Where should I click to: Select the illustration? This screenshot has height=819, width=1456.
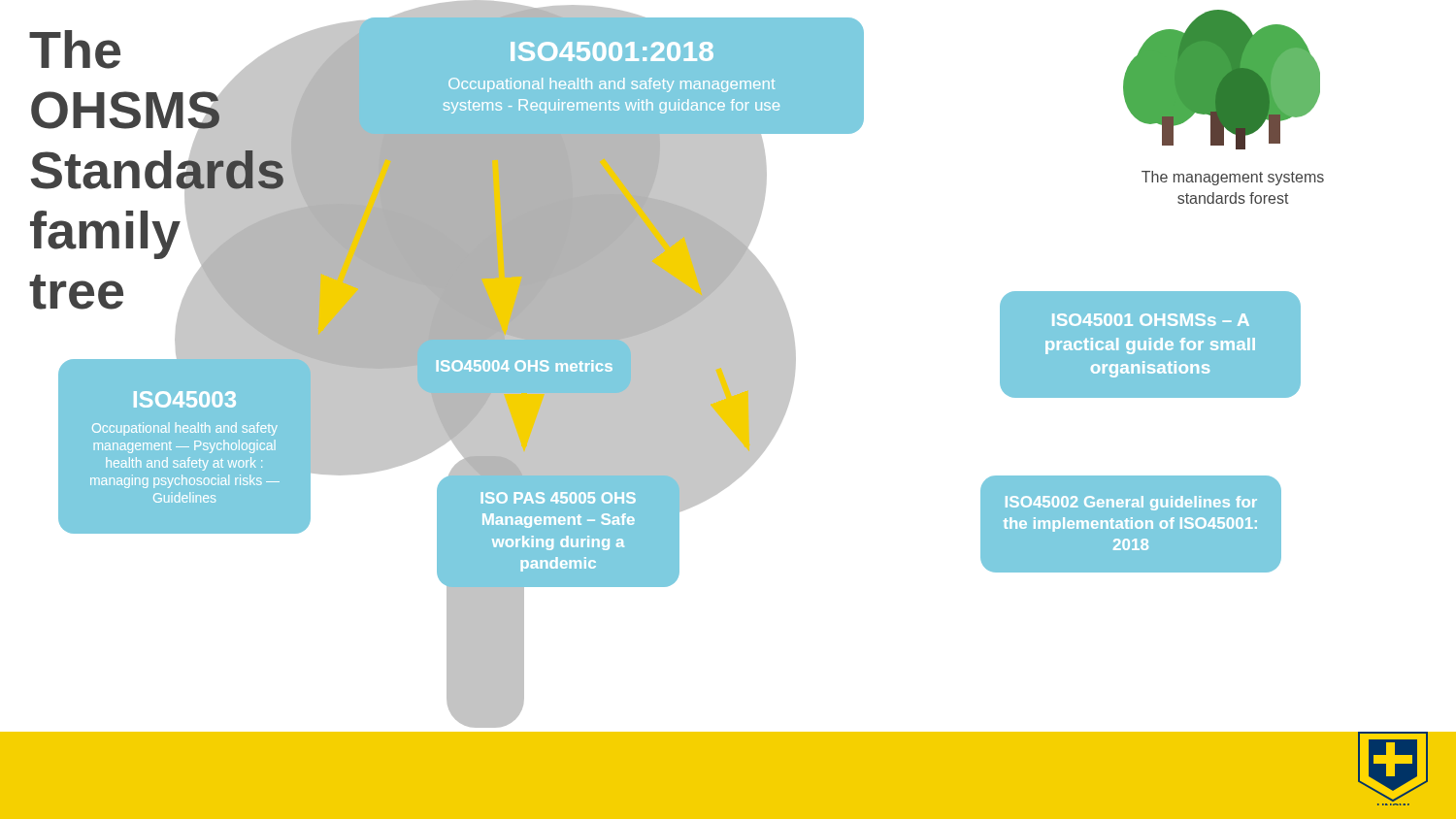click(x=1218, y=87)
